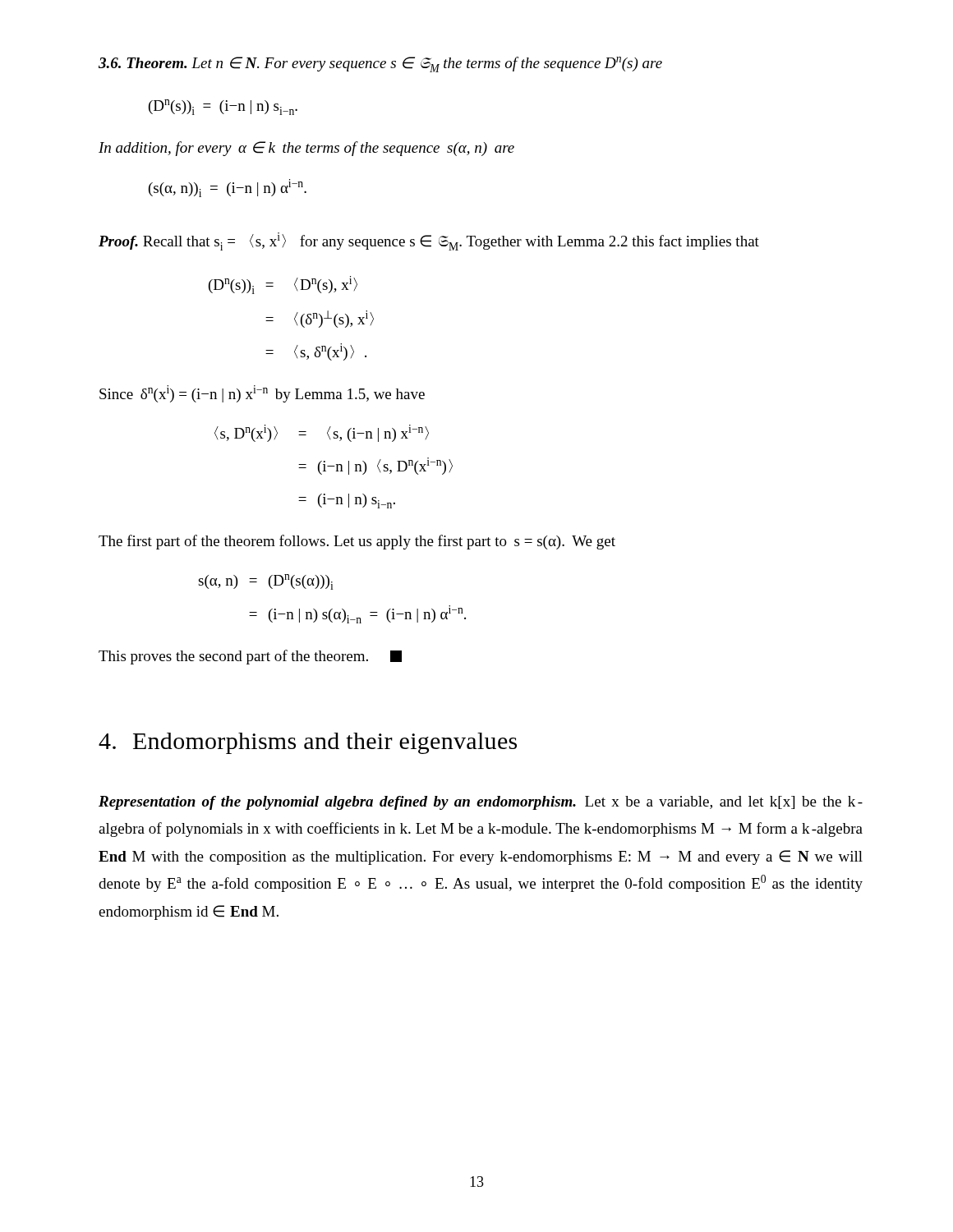
Task: Point to the block beginning "Proof. Recall that"
Action: (x=429, y=242)
